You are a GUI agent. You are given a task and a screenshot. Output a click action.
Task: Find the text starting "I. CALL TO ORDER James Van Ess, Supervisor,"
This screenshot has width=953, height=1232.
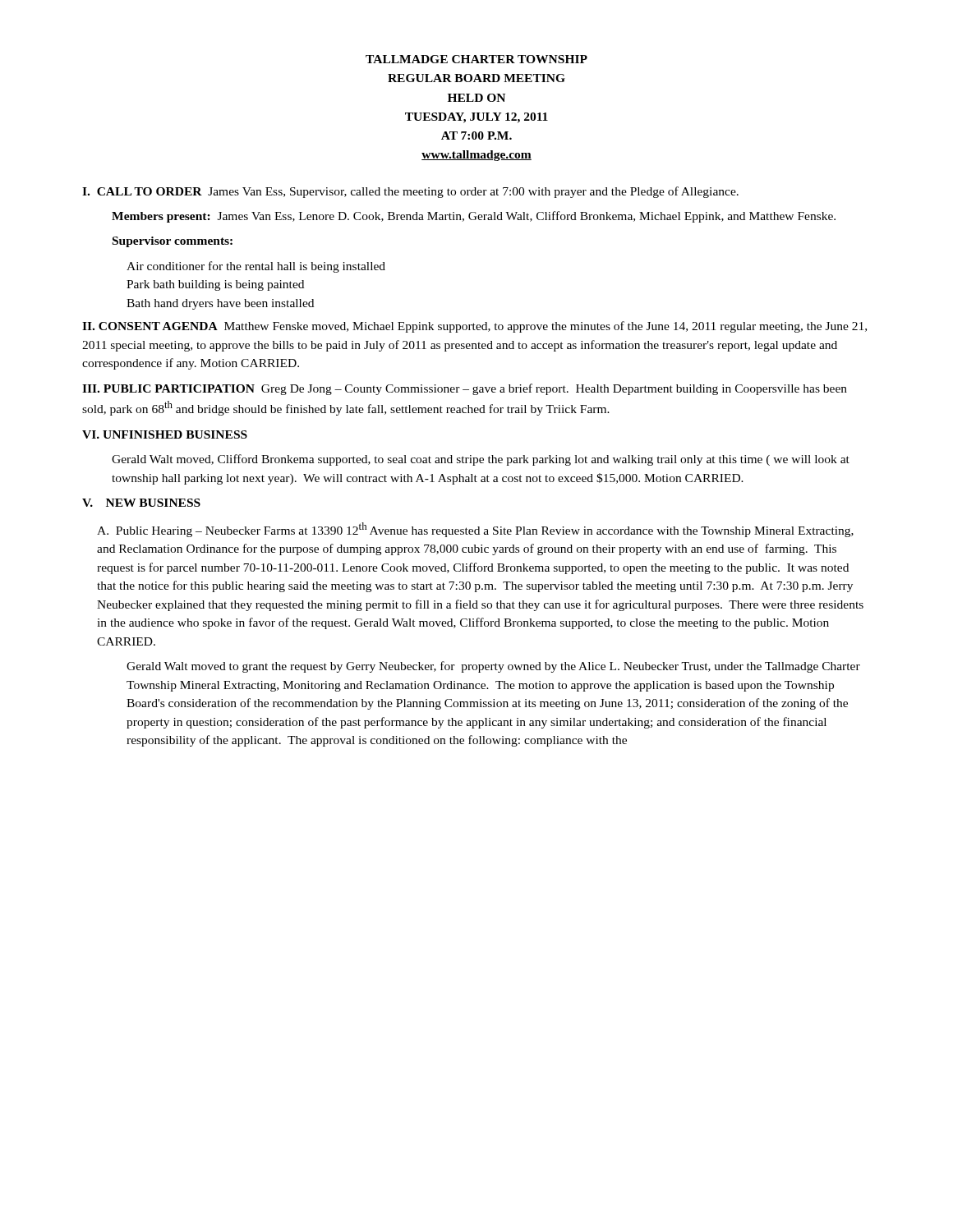pyautogui.click(x=411, y=191)
